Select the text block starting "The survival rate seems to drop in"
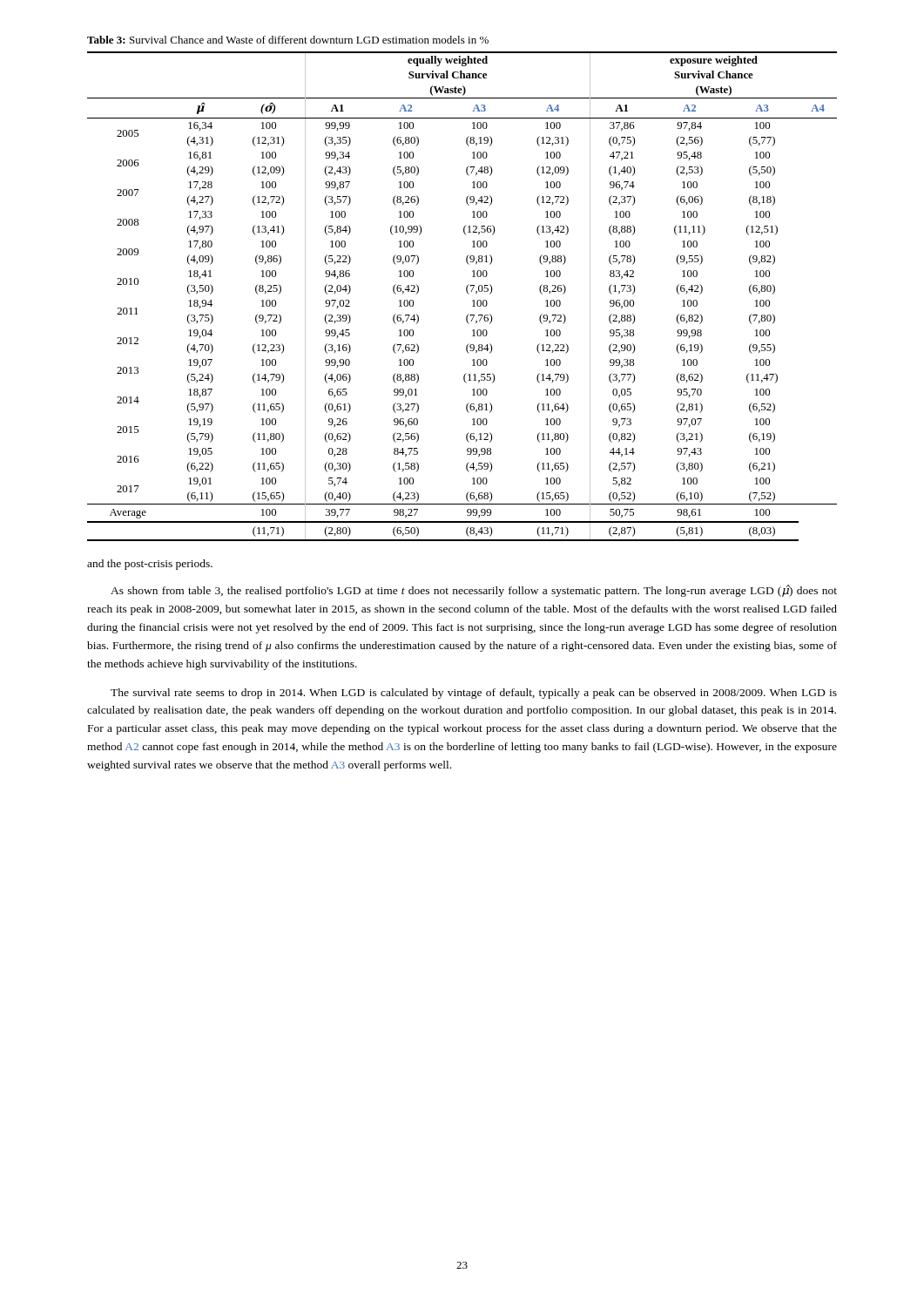The height and width of the screenshot is (1307, 924). (462, 728)
